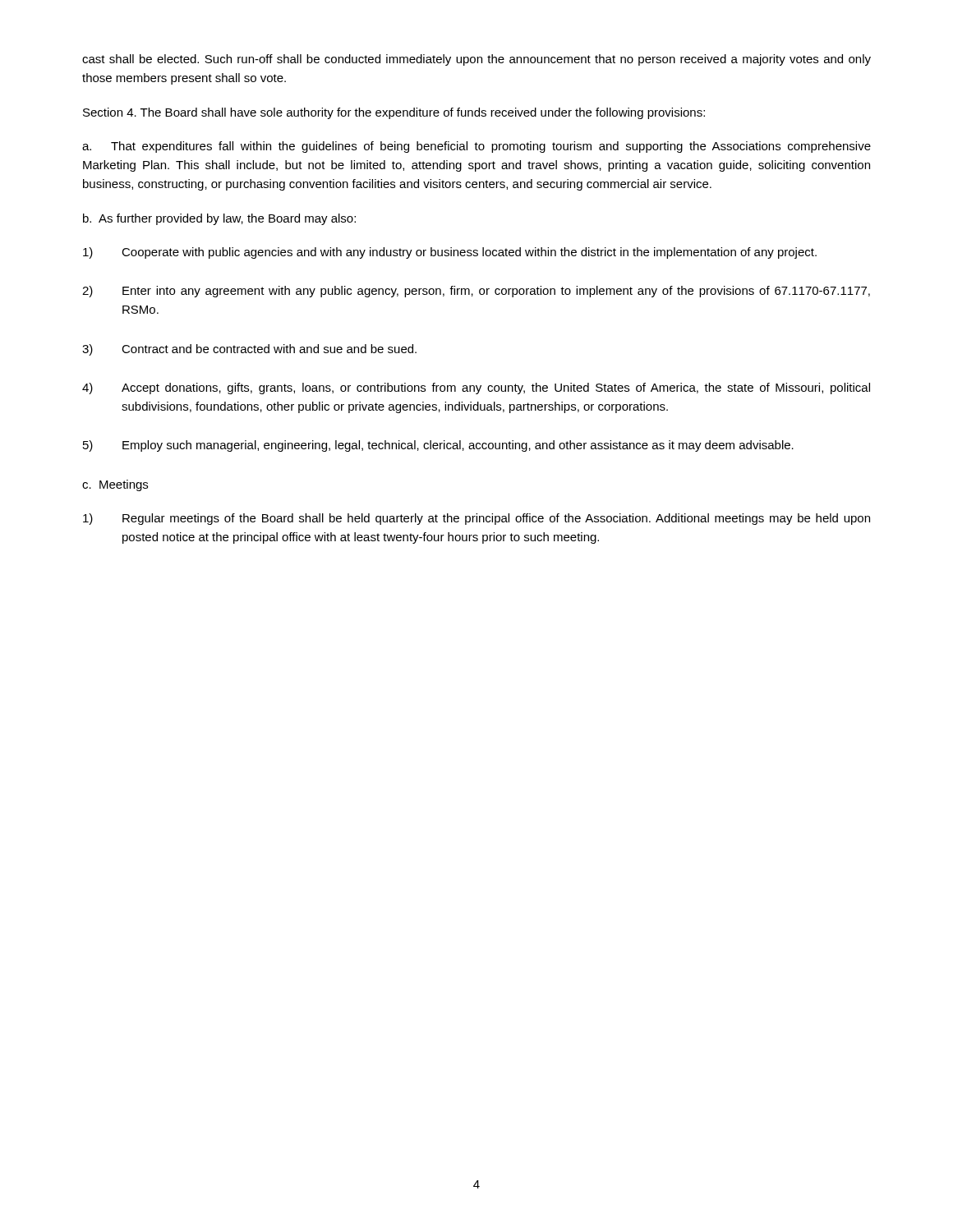Find the text starting "2) Enter into any agreement with"
Viewport: 953px width, 1232px height.
pyautogui.click(x=476, y=300)
